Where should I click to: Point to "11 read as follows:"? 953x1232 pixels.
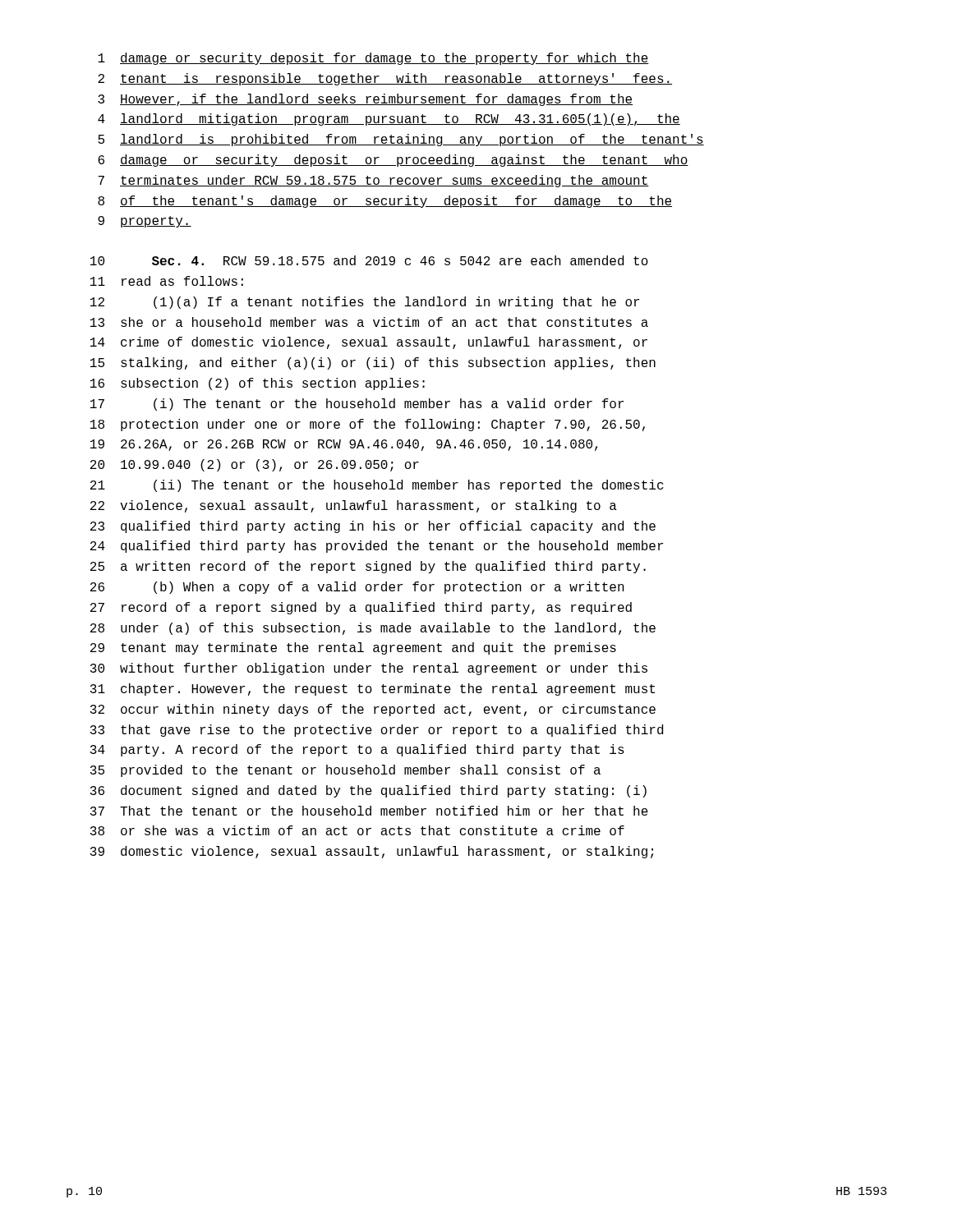click(x=167, y=281)
